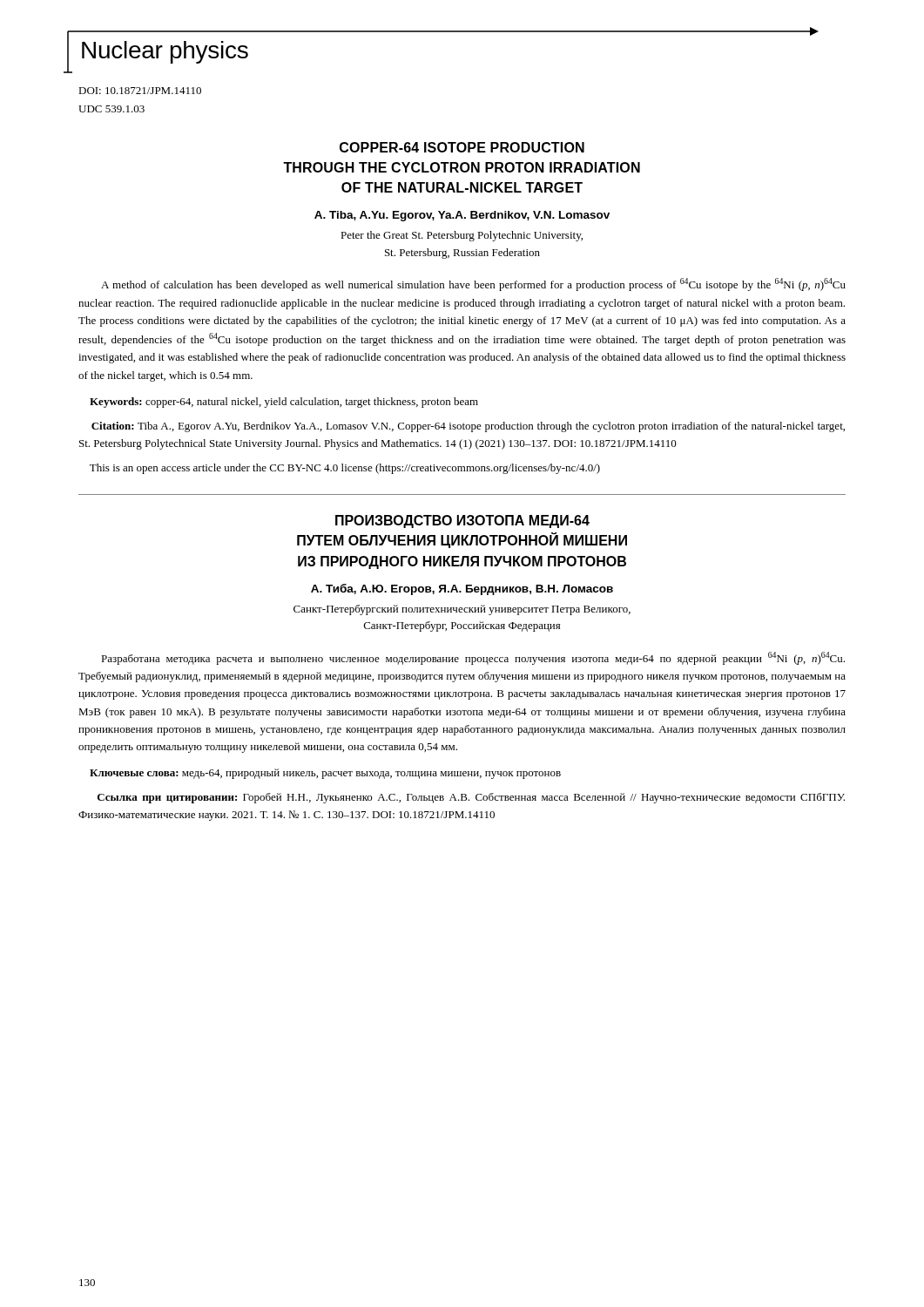Viewport: 924px width, 1307px height.
Task: Point to the passage starting "Citation: Tiba A., Egorov A.Yu, Berdnikov"
Action: [462, 434]
